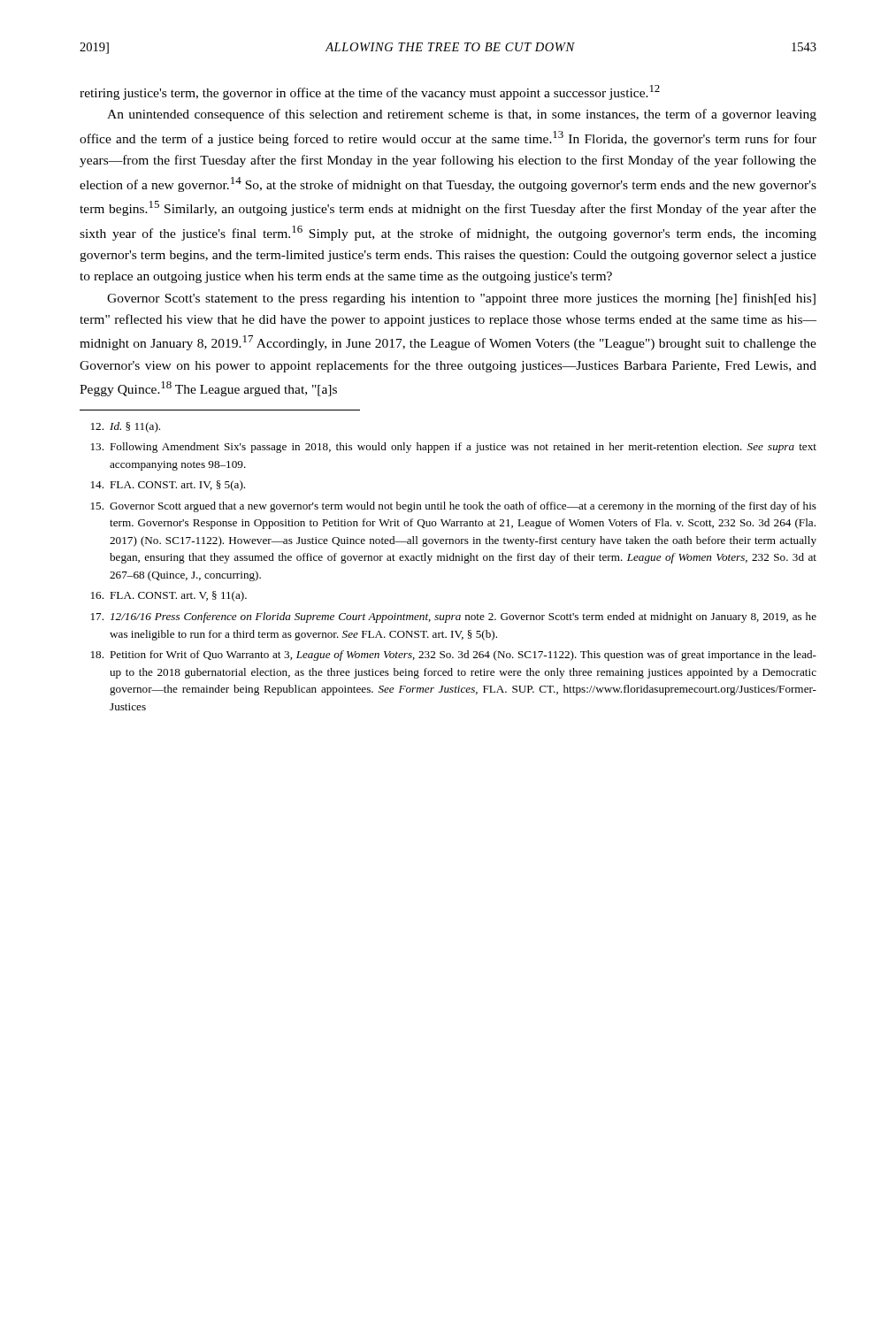Navigate to the block starting "FLA. CONST. art. V, § 11(a)."
This screenshot has height=1327, width=896.
(x=169, y=596)
